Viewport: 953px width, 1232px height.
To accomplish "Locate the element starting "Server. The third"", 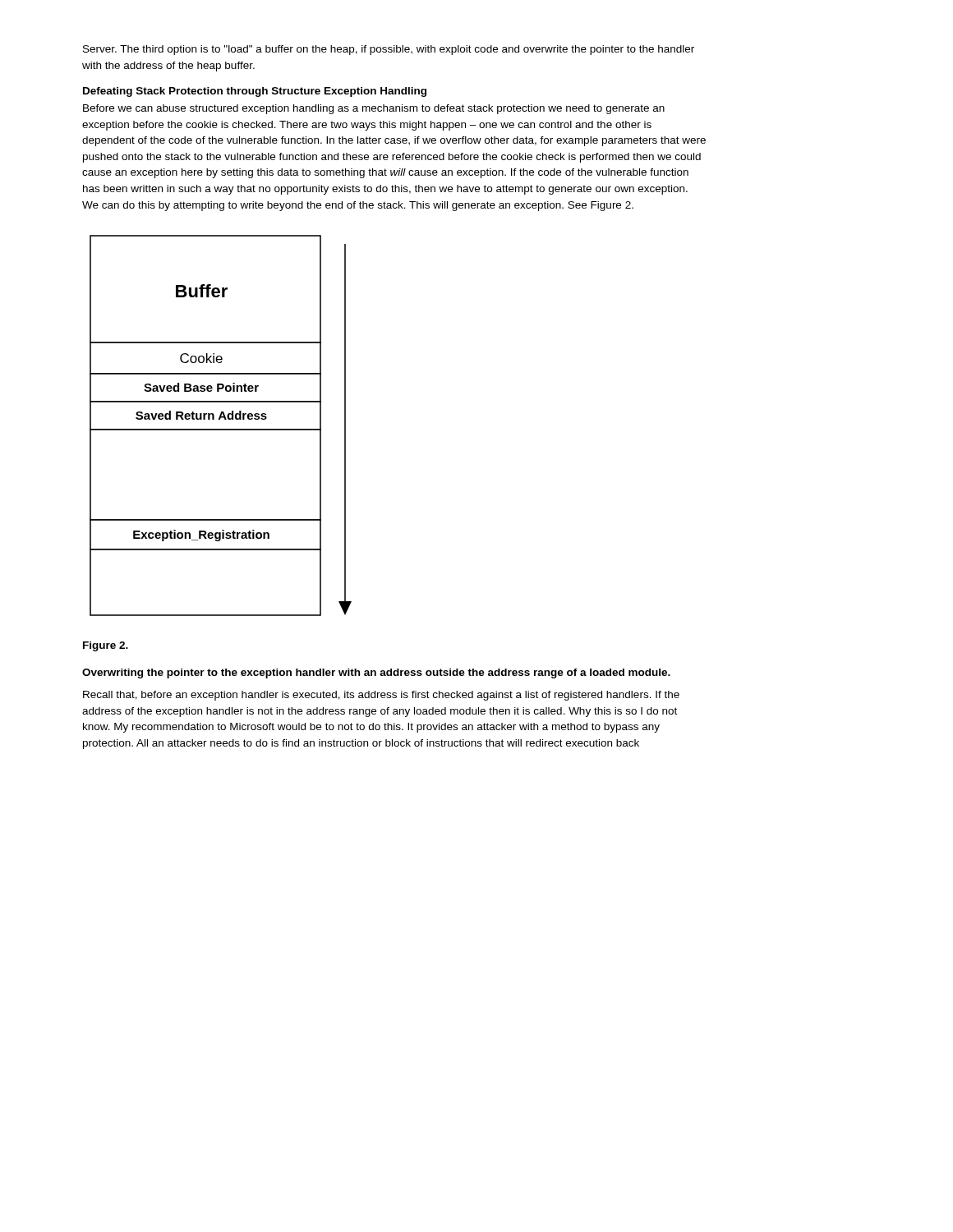I will click(x=388, y=57).
